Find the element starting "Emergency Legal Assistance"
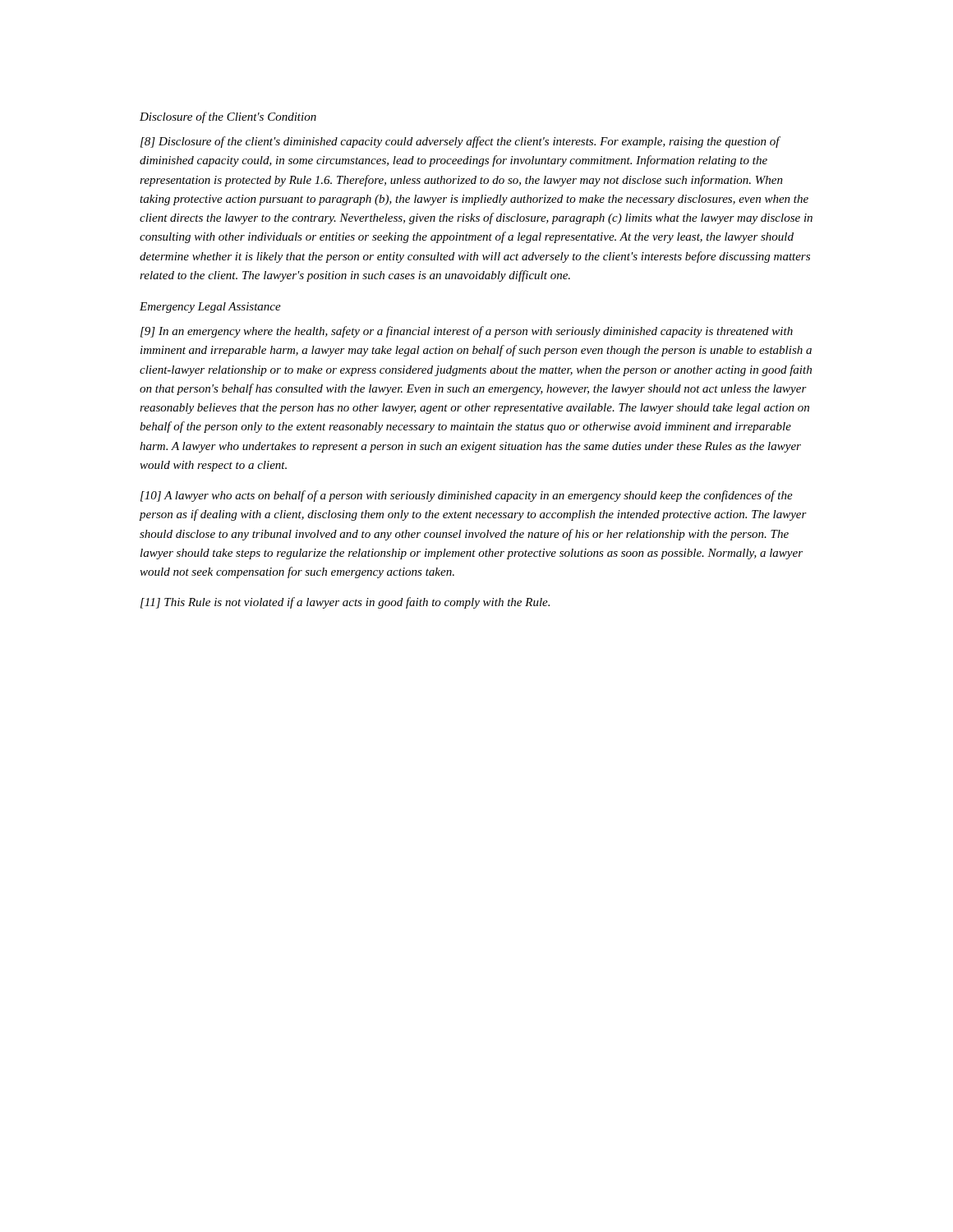Image resolution: width=953 pixels, height=1232 pixels. 210,306
